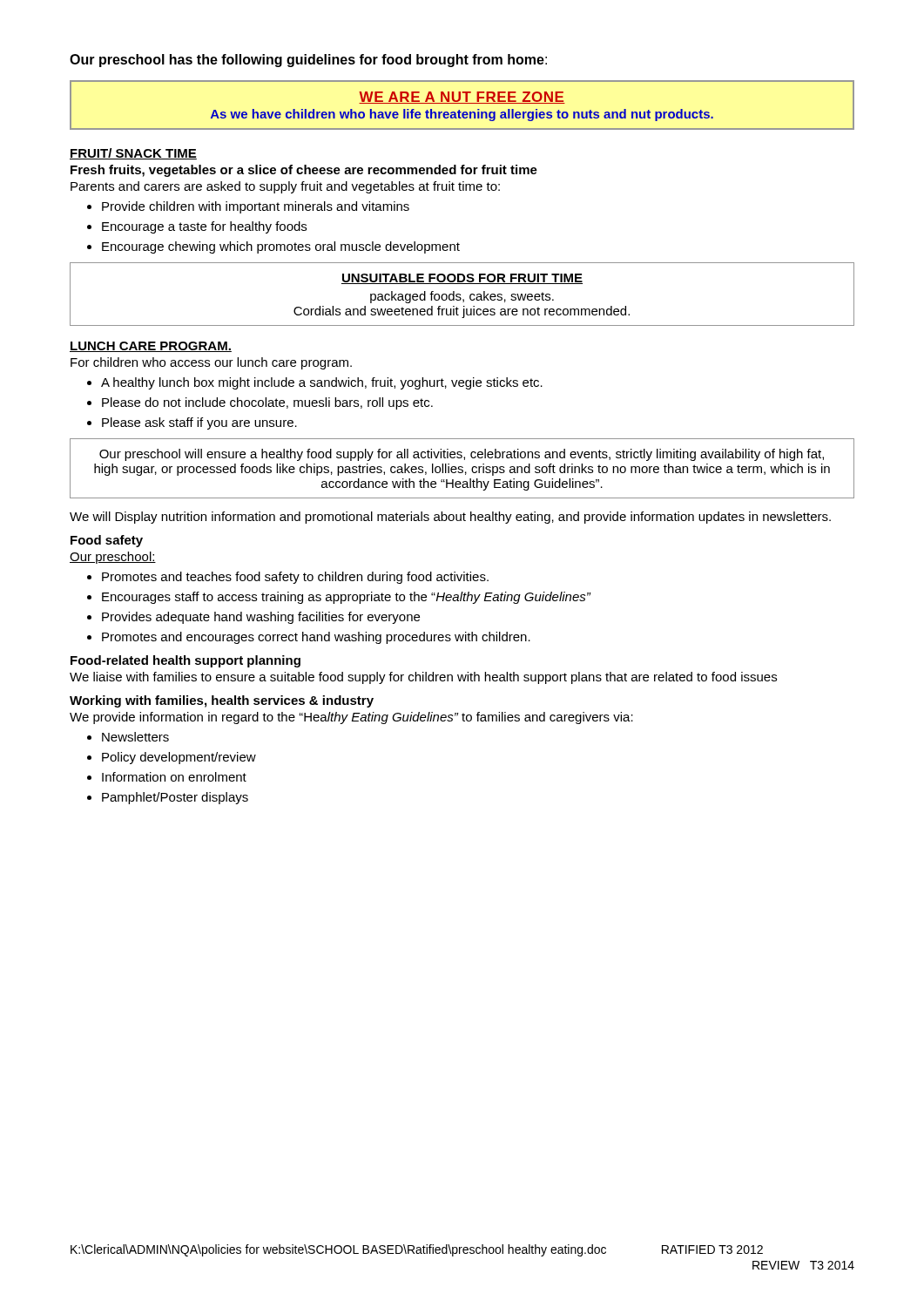Where is the passage that starts "Please ask staff if you are"?
The height and width of the screenshot is (1307, 924).
click(192, 423)
